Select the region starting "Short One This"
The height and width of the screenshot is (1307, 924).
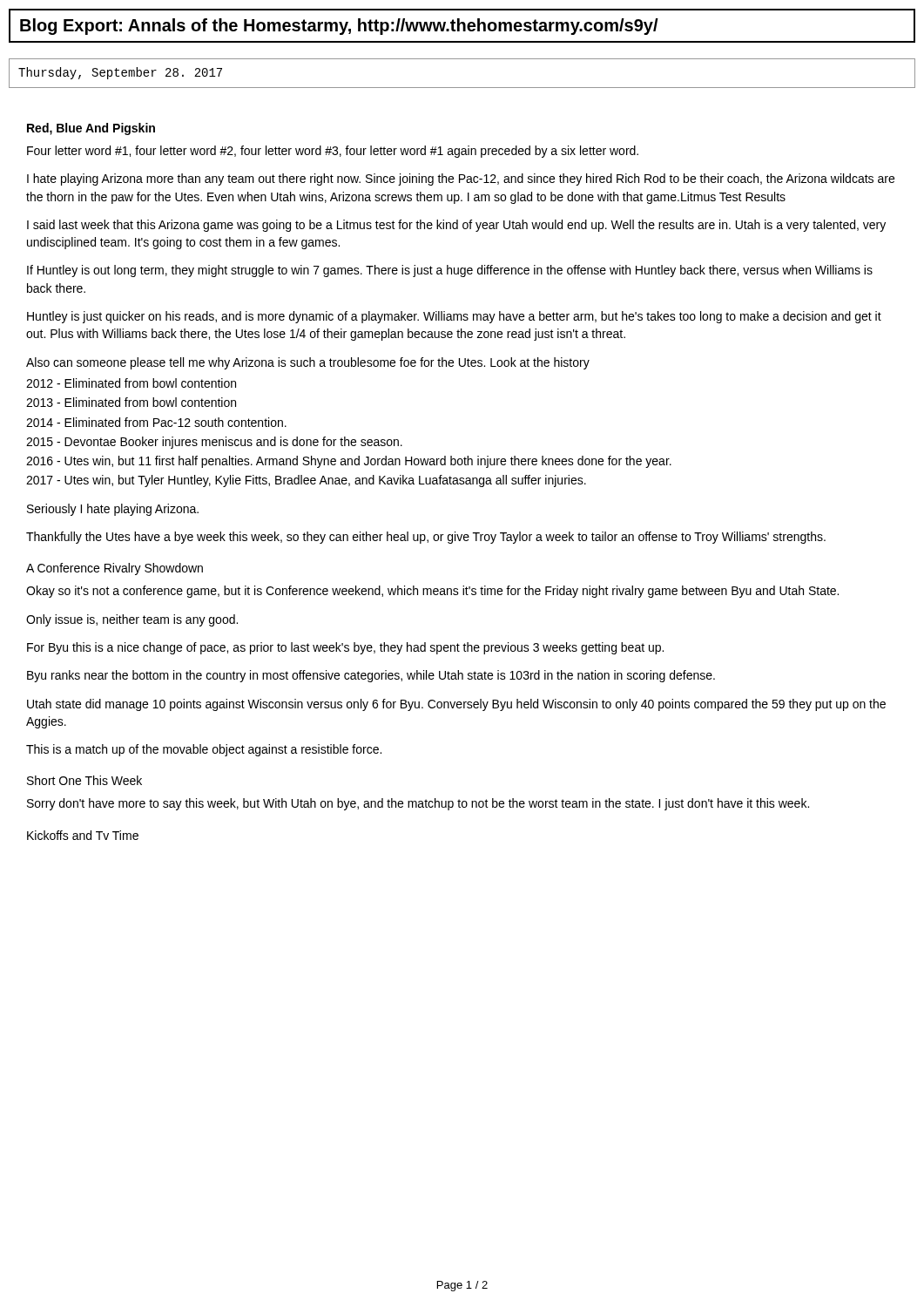tap(84, 781)
